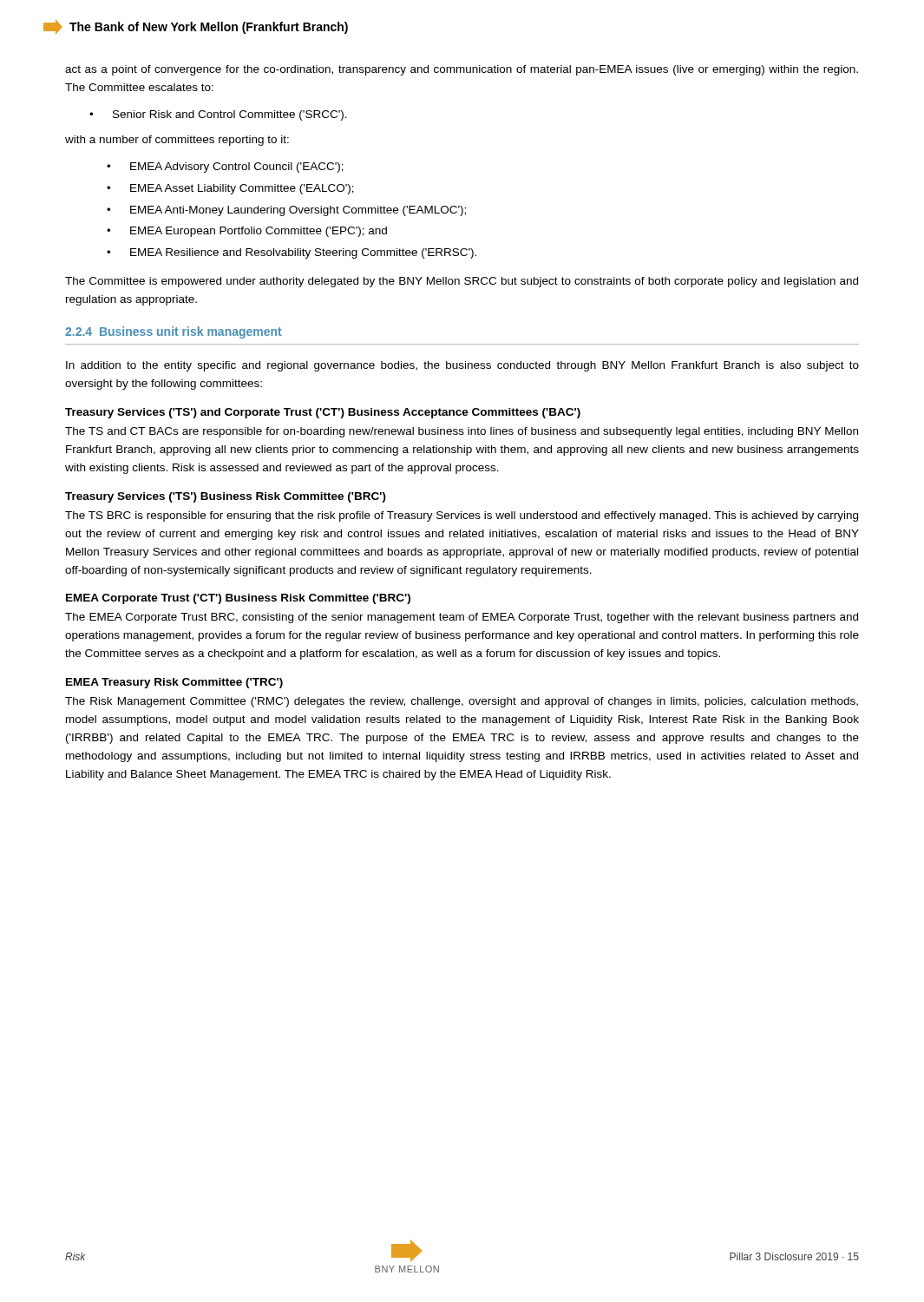Click on the block starting "In addition to"
924x1302 pixels.
tap(462, 374)
